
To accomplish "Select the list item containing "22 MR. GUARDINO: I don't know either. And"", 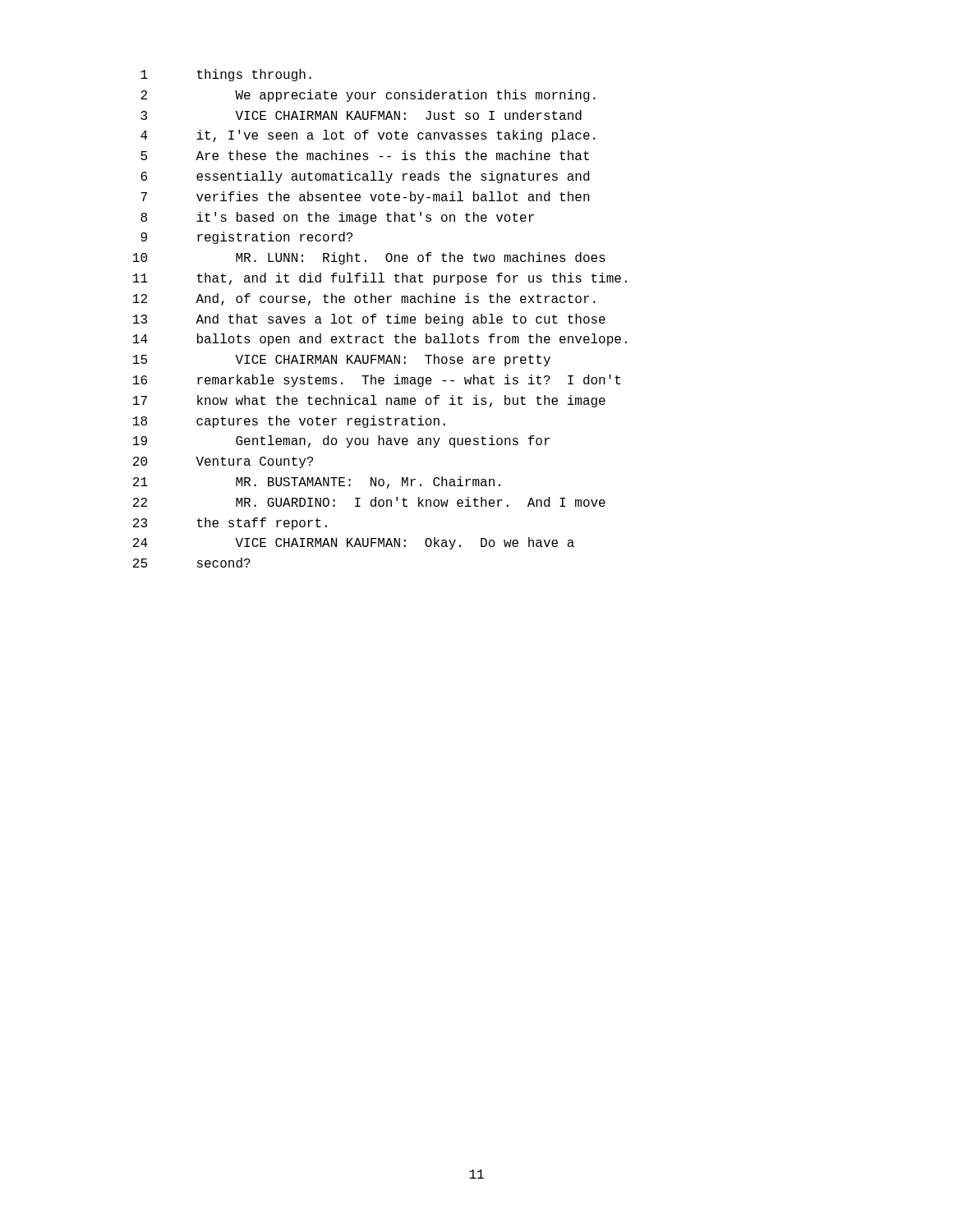I will [x=352, y=504].
